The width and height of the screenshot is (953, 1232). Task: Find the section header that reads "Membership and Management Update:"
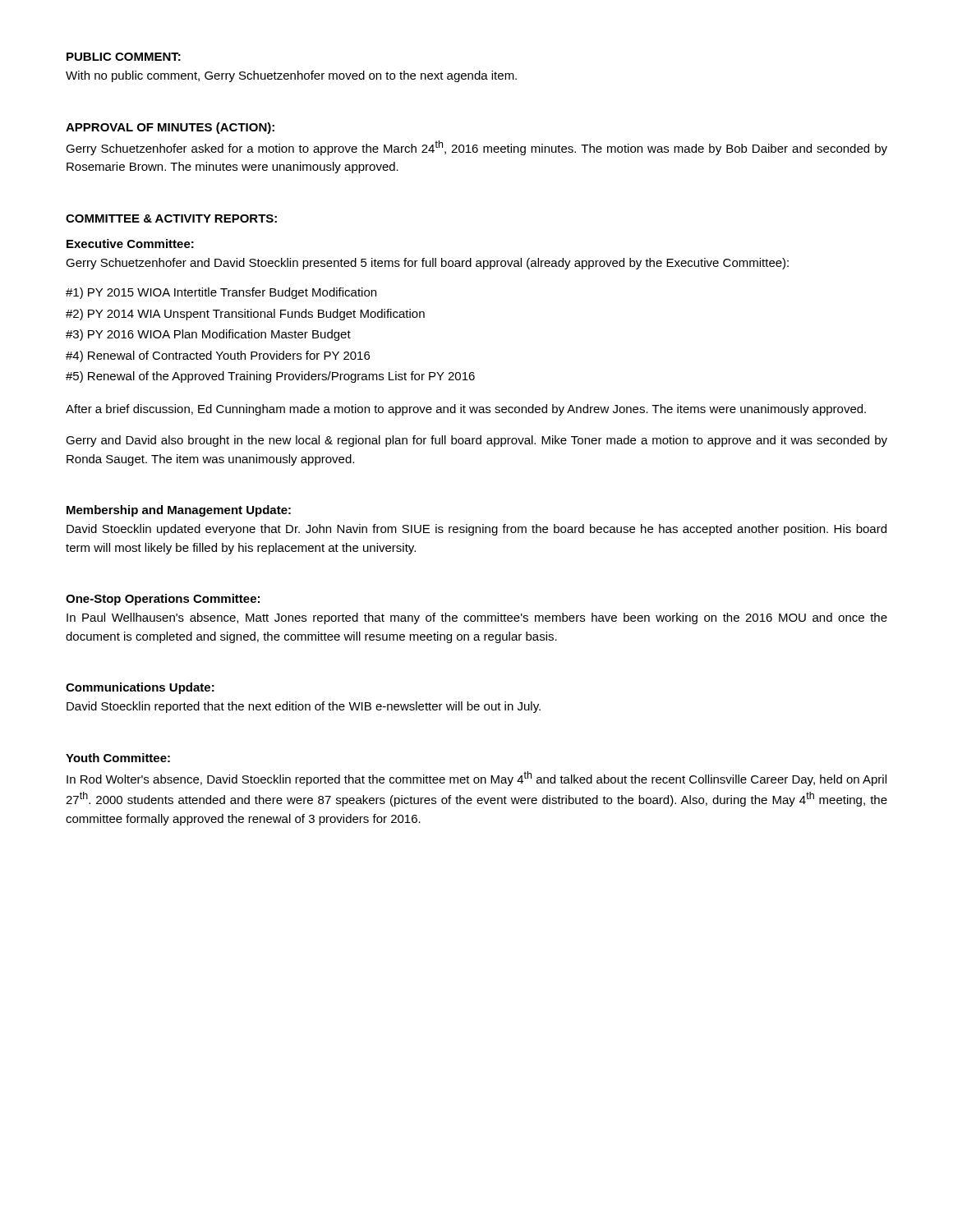179,510
